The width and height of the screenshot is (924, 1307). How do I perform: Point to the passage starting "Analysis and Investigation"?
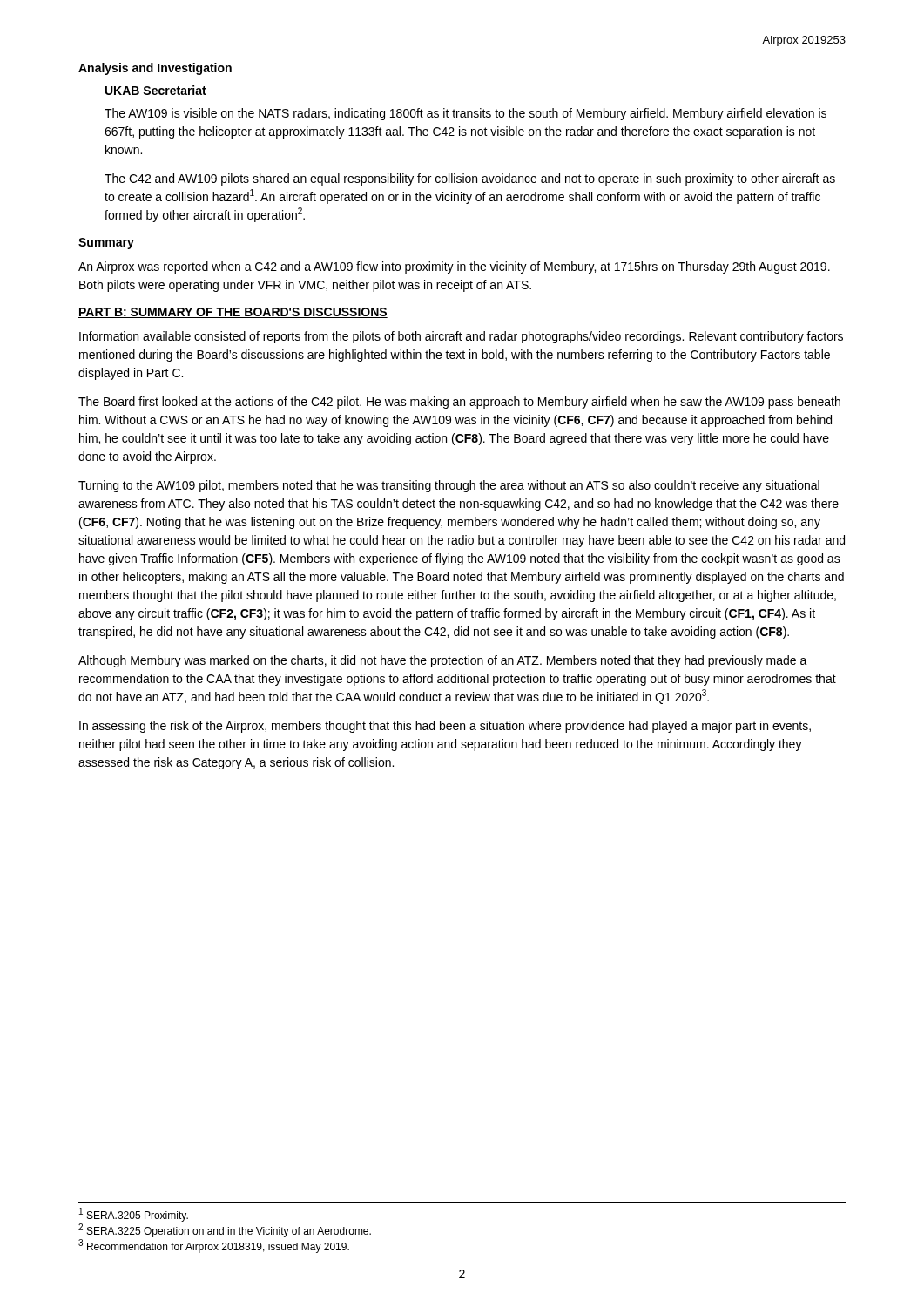(x=155, y=68)
